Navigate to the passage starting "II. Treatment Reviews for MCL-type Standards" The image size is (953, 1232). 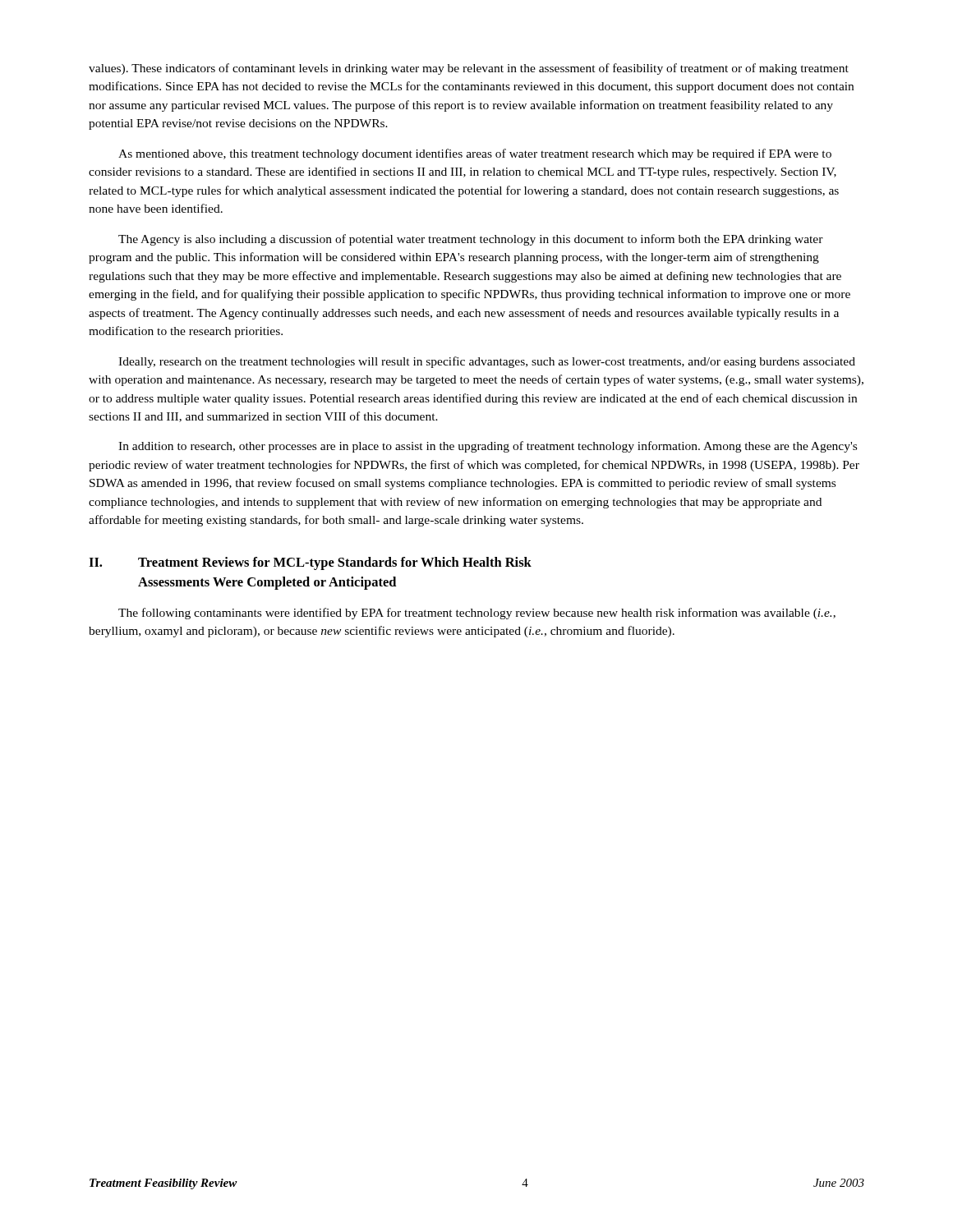(476, 572)
